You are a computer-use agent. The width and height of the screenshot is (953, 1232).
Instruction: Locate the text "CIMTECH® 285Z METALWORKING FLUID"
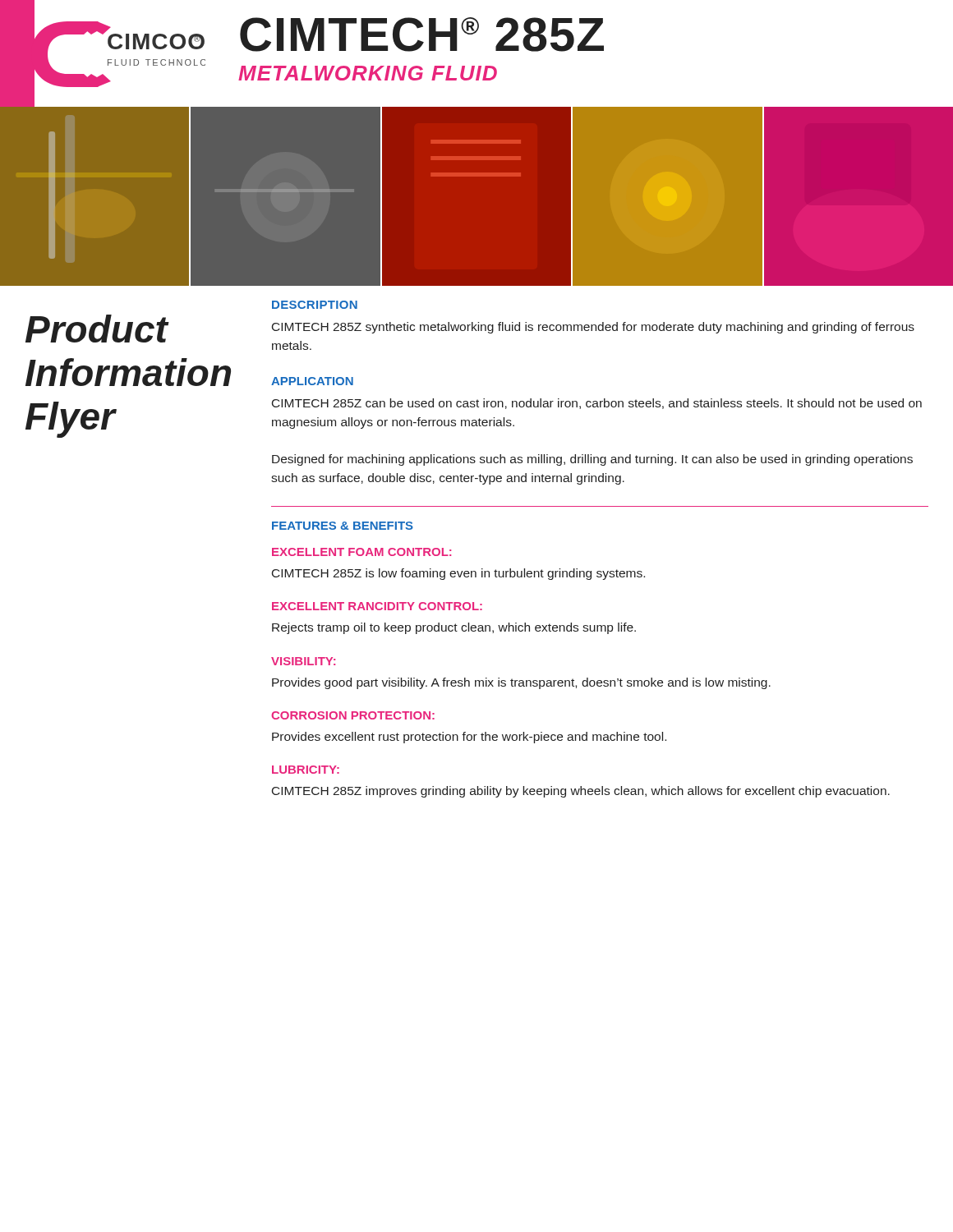tap(583, 47)
